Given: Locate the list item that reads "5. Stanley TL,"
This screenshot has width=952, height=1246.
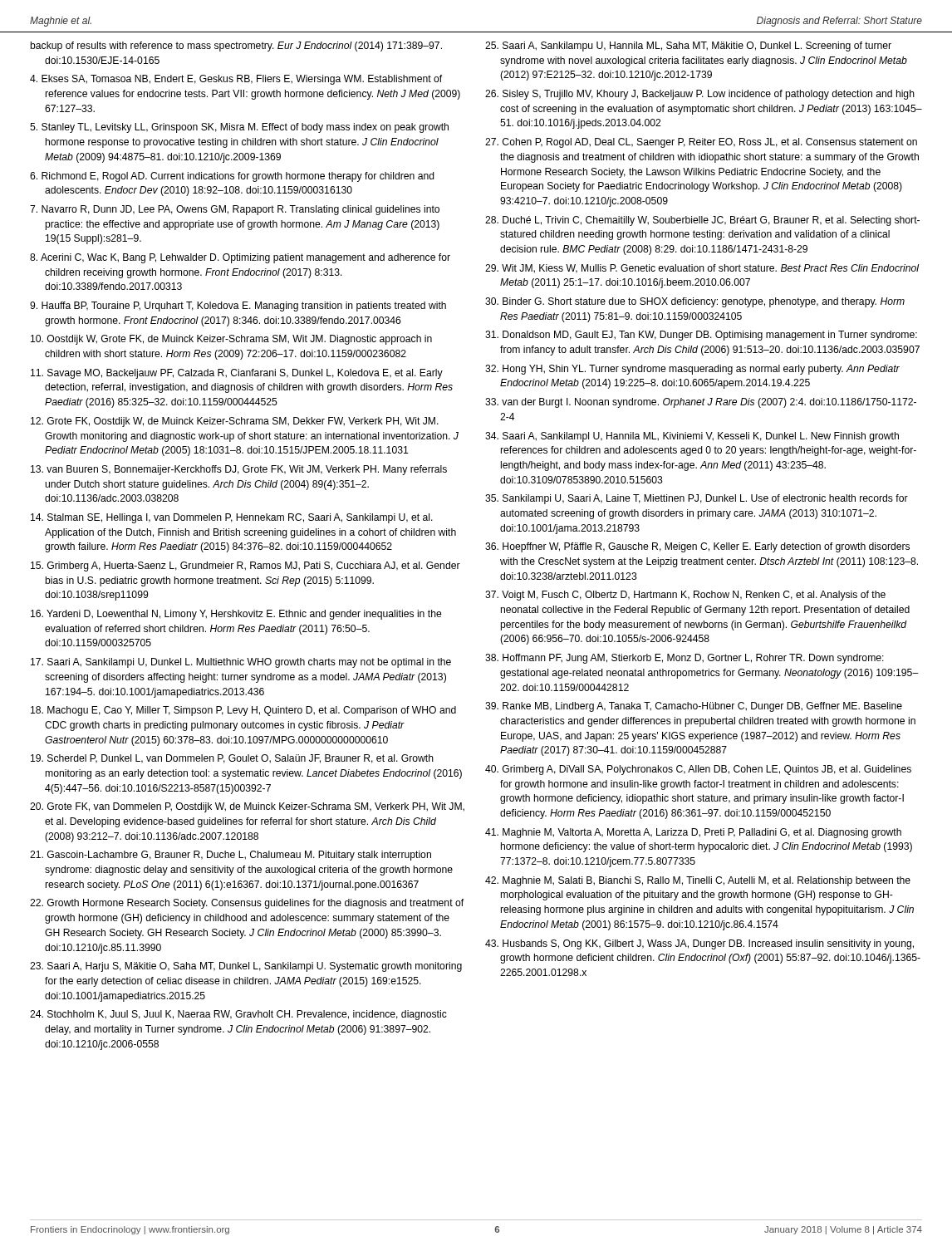Looking at the screenshot, I should click(240, 142).
